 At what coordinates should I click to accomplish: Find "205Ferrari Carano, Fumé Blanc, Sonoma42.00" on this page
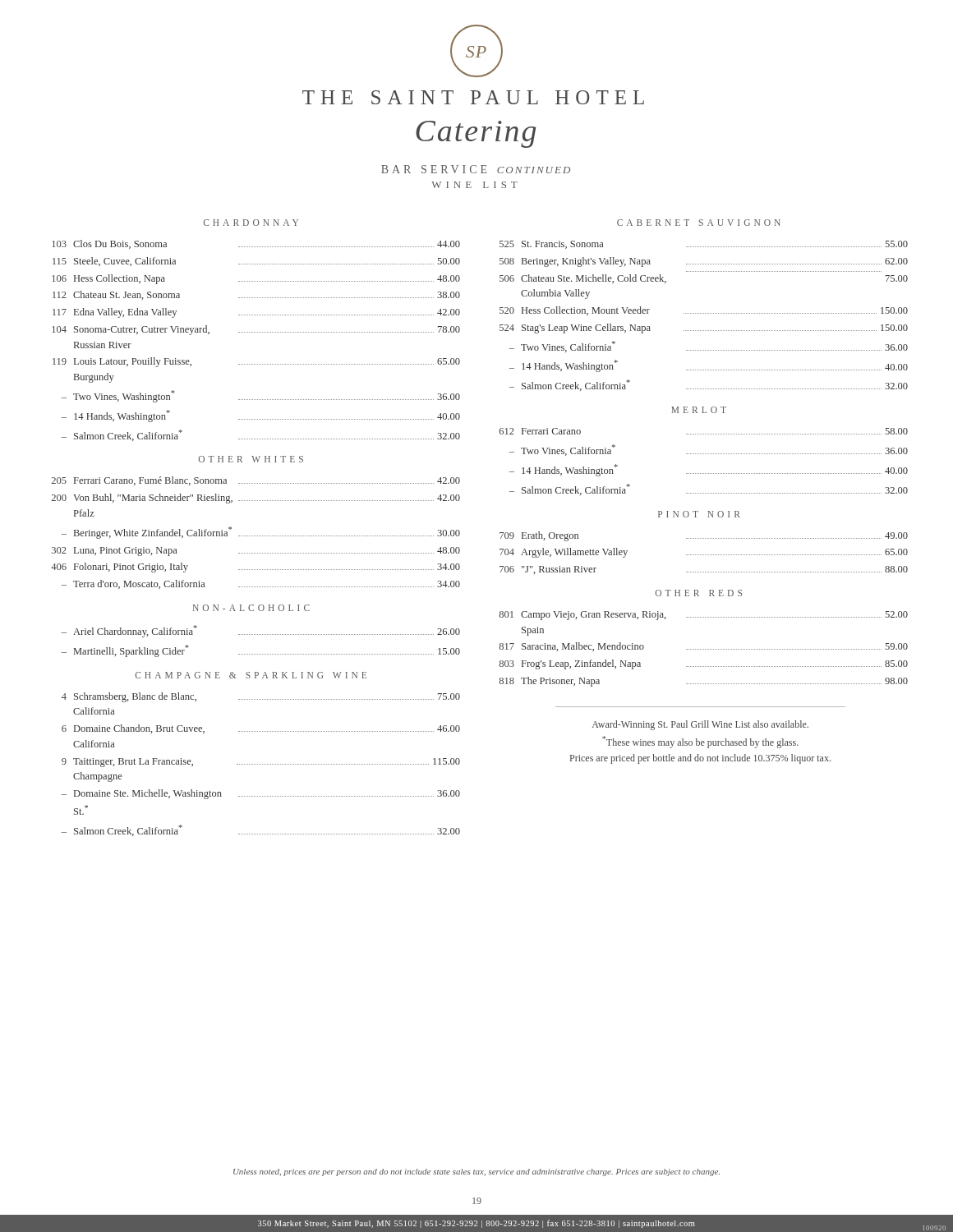click(x=253, y=481)
